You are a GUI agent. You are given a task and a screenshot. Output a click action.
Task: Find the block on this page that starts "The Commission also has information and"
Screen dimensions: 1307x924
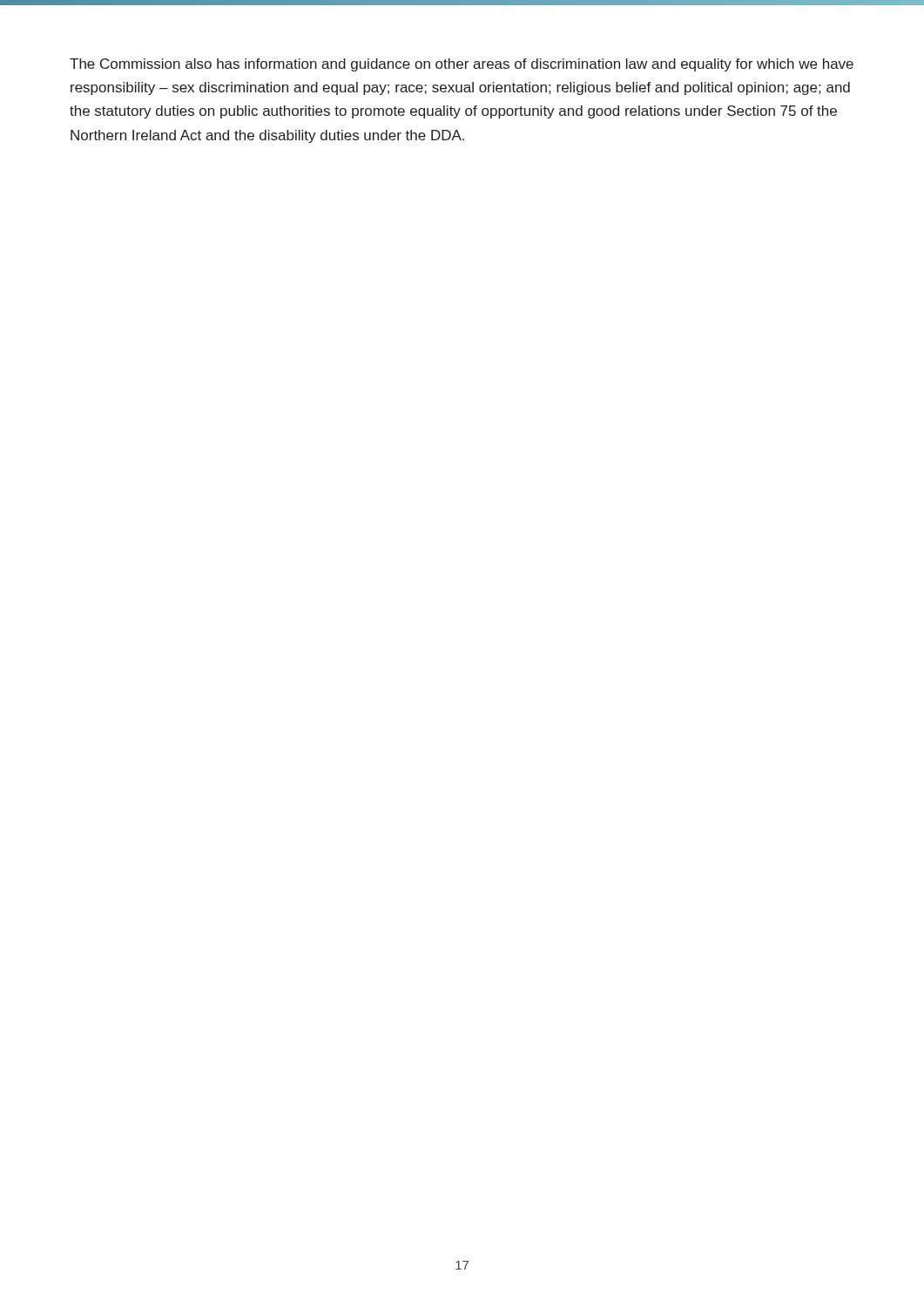(462, 100)
